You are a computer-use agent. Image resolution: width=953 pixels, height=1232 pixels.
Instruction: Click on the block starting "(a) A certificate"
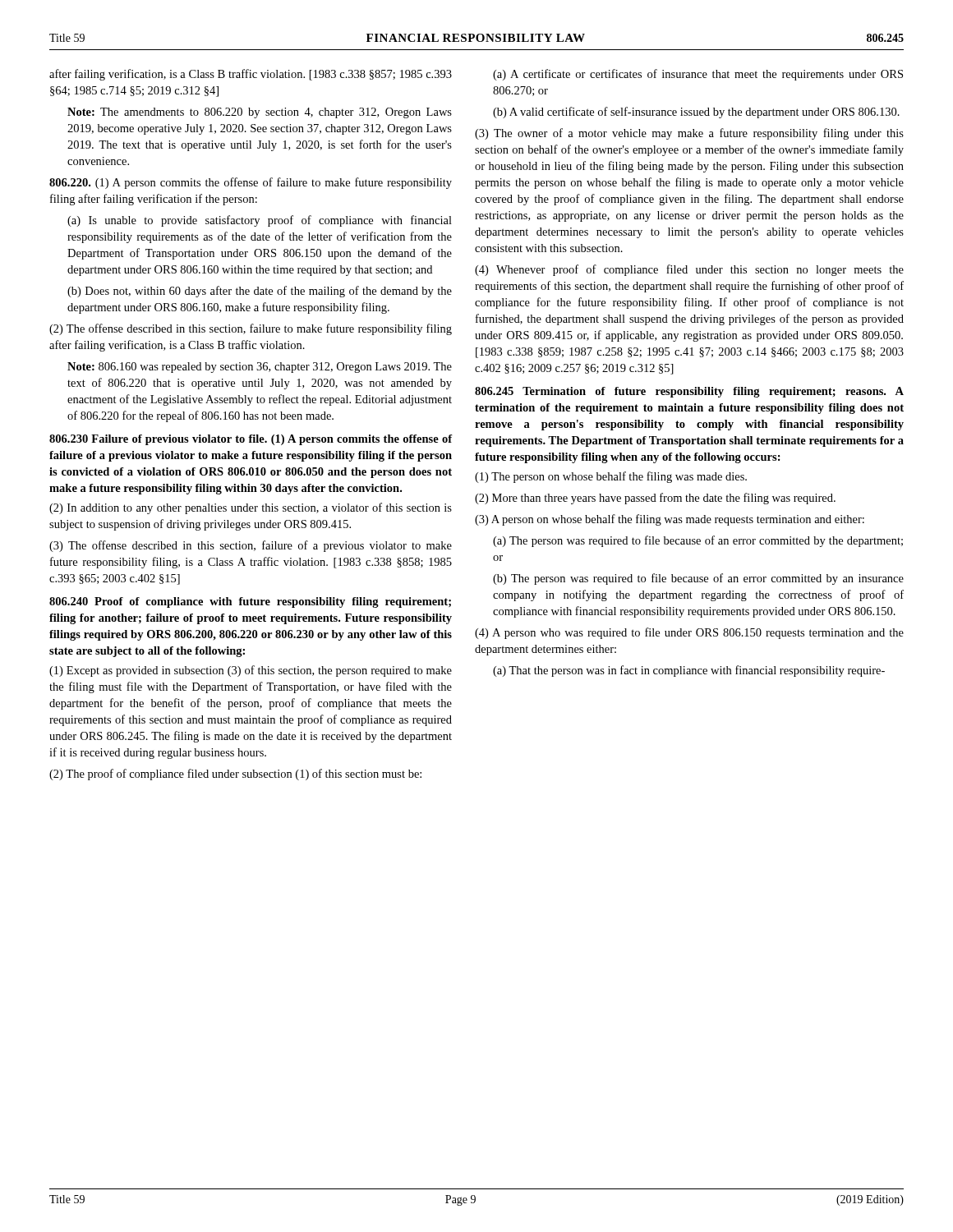pos(698,82)
